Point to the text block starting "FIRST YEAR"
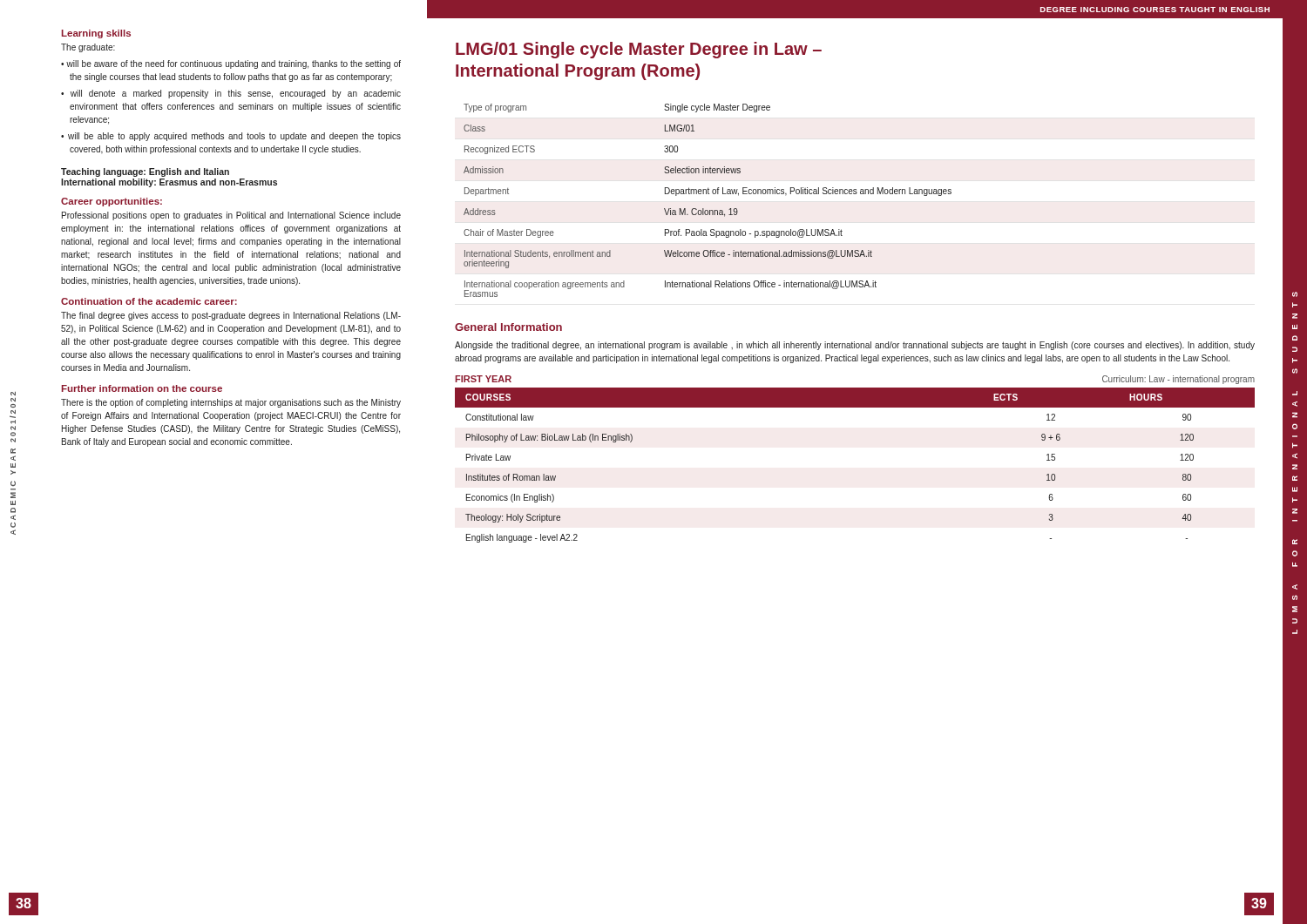The image size is (1307, 924). [483, 379]
